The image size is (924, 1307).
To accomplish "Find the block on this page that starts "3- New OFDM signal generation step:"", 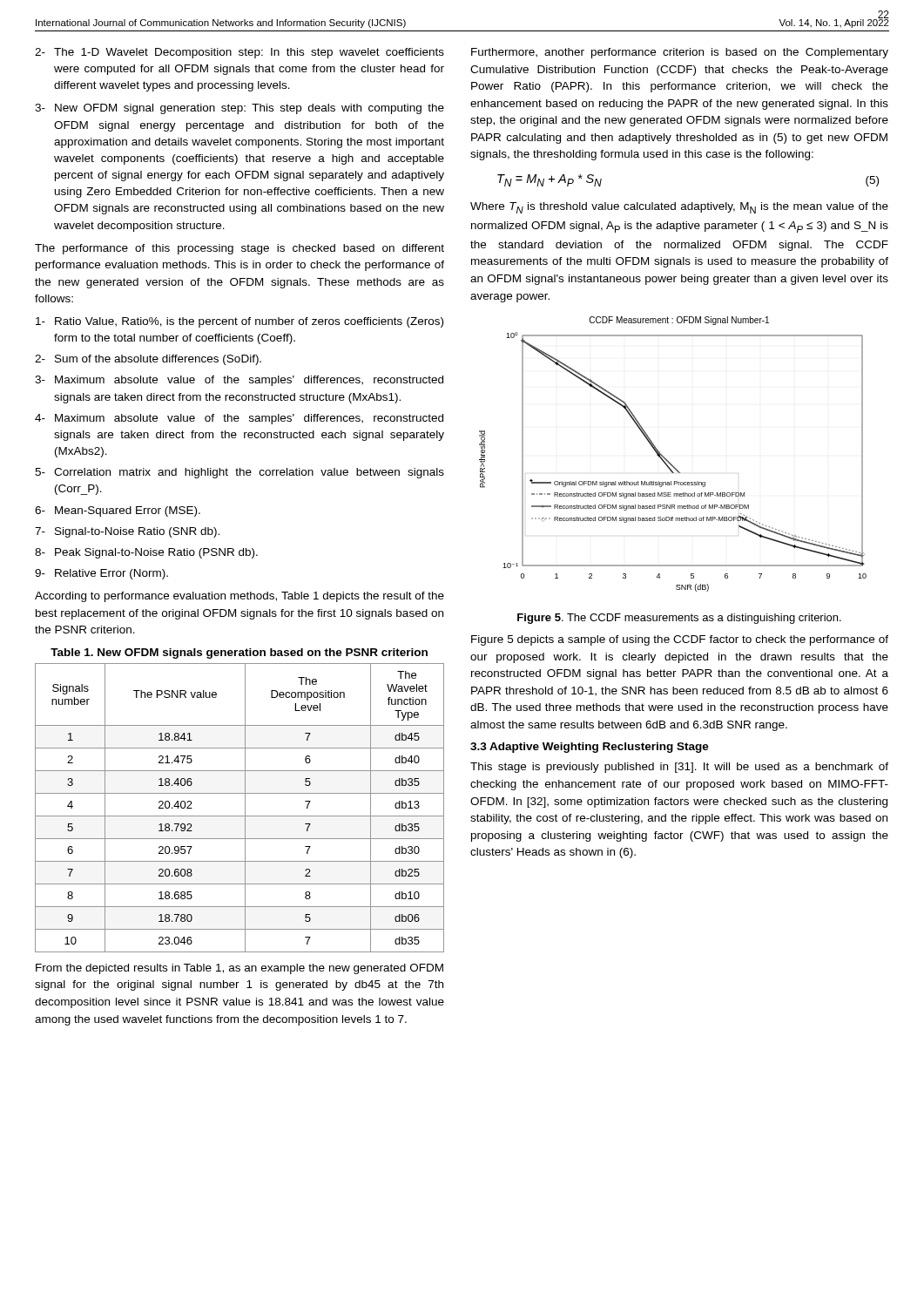I will [240, 167].
